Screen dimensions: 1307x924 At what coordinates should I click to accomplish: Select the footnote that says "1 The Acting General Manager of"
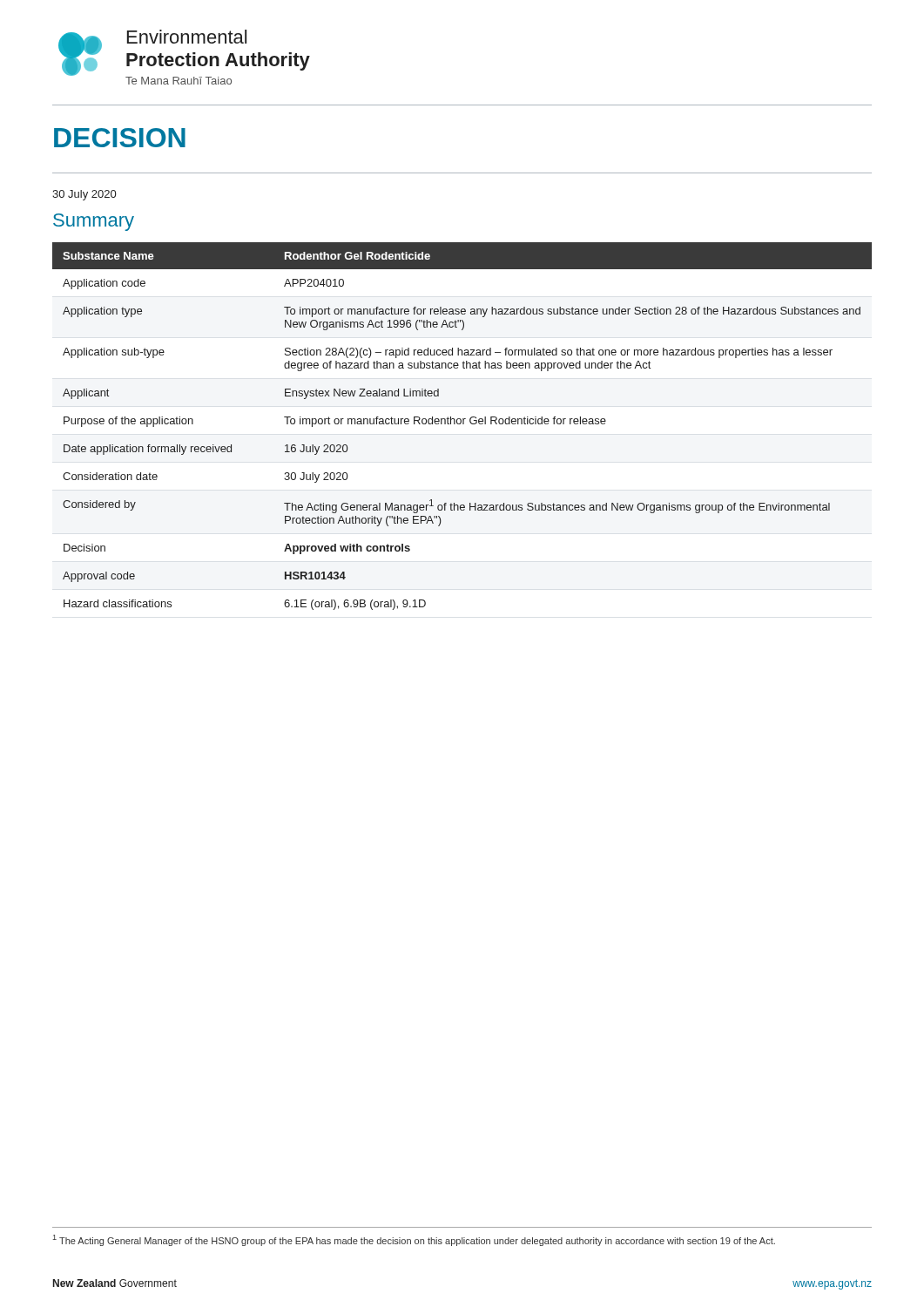414,1240
